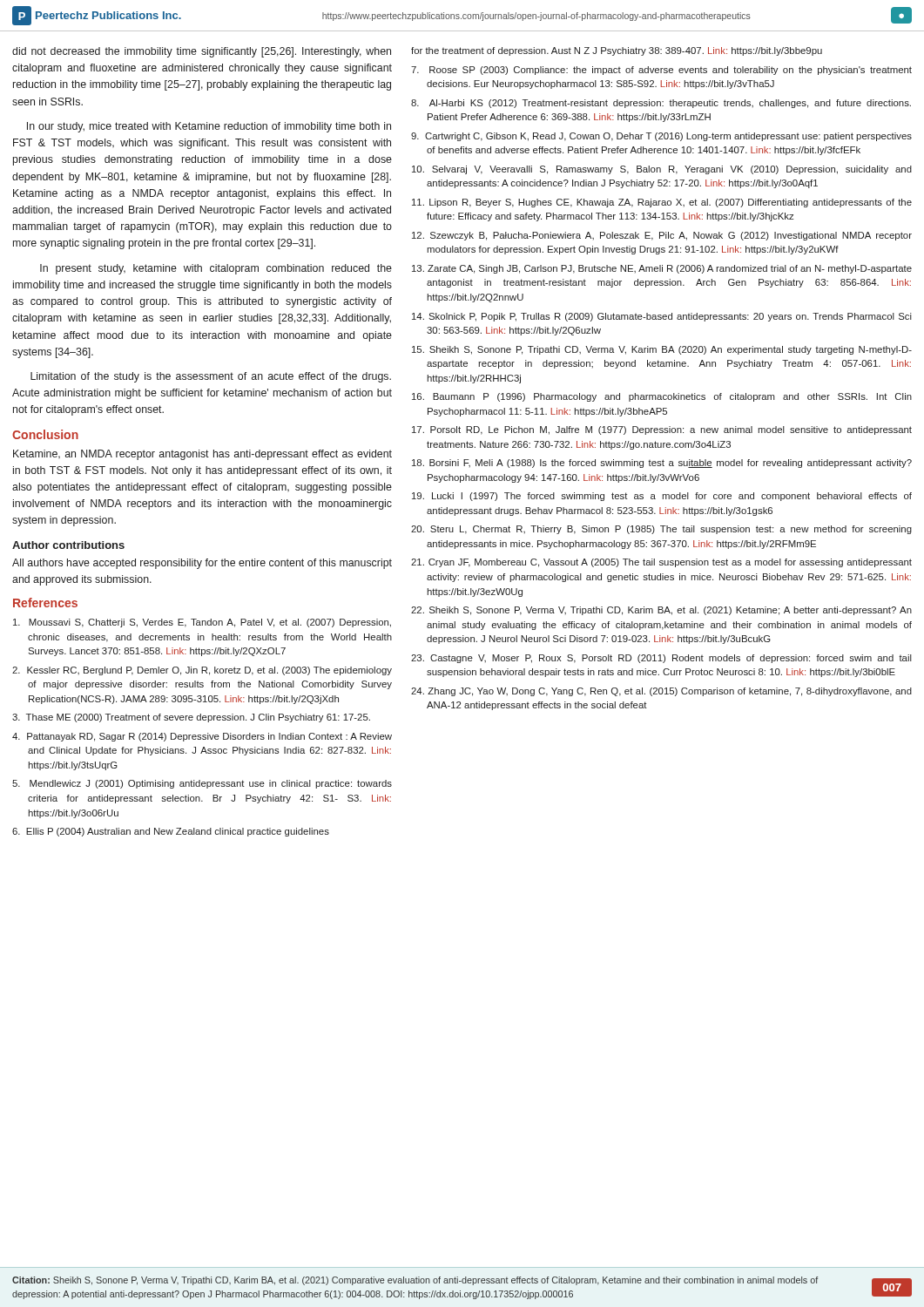Select the passage starting "did not decreased"
Viewport: 924px width, 1307px height.
[x=202, y=231]
